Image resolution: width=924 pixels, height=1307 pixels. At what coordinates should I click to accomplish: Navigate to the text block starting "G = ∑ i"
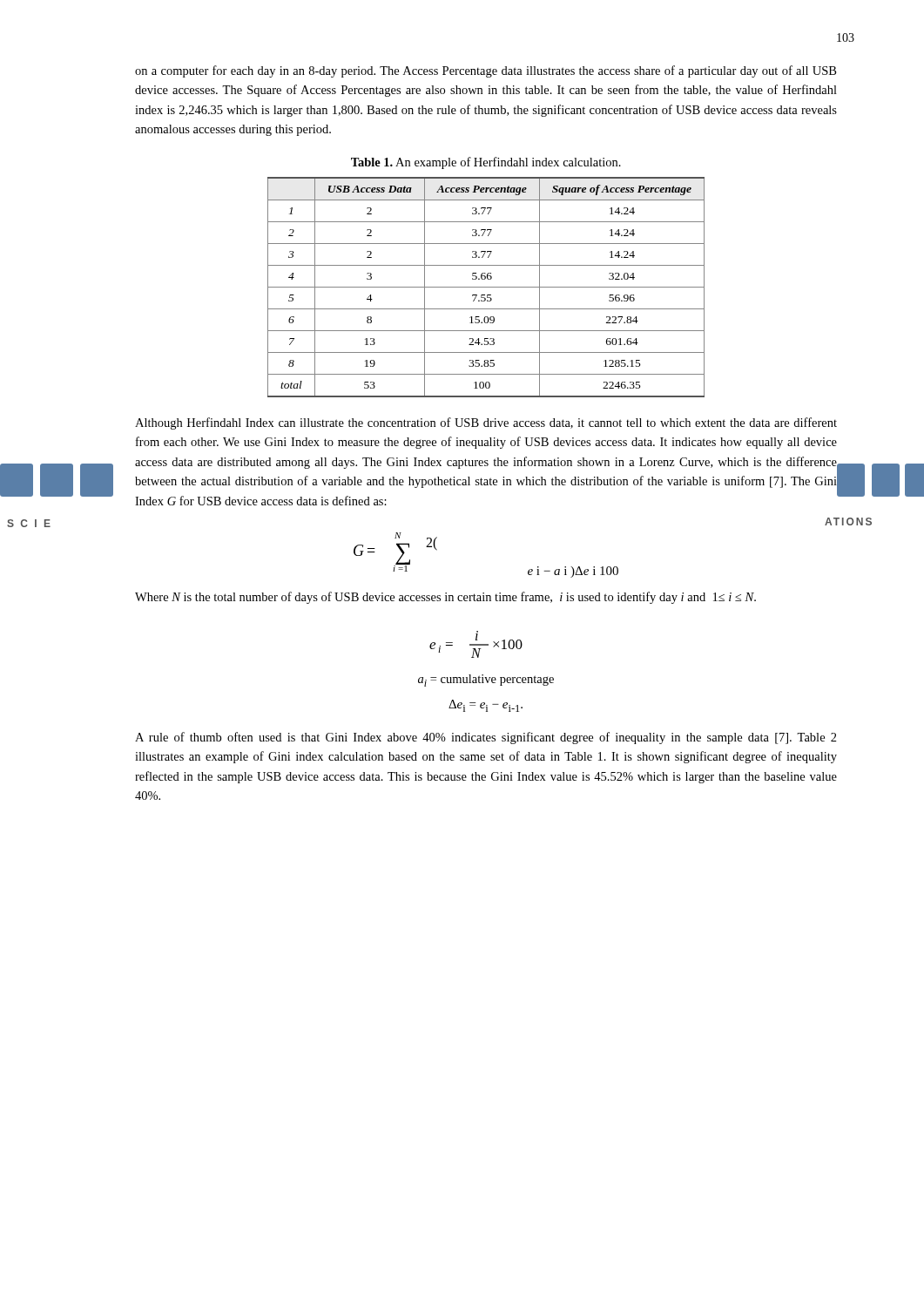(579, 567)
